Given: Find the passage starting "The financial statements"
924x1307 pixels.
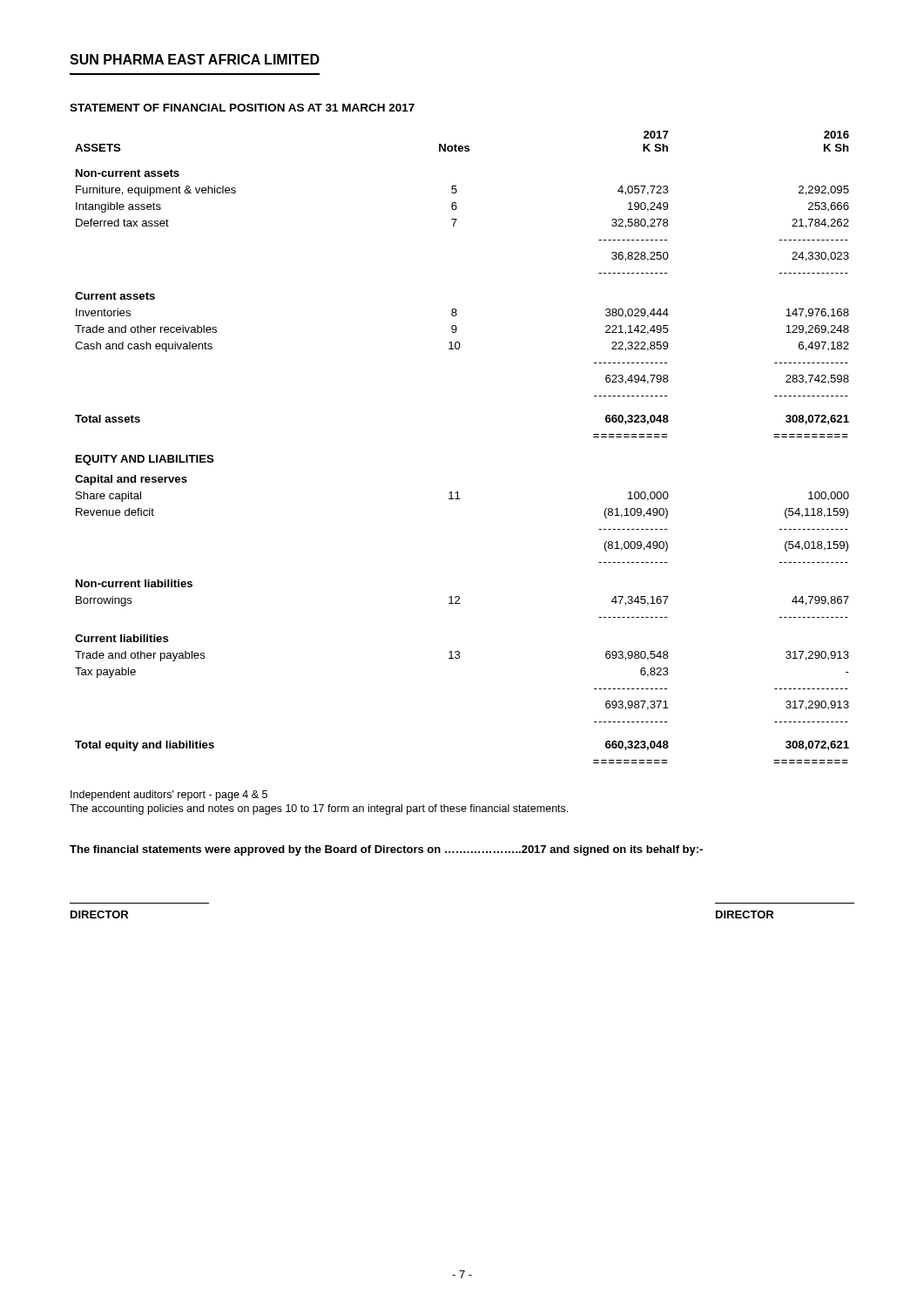Looking at the screenshot, I should (x=462, y=850).
